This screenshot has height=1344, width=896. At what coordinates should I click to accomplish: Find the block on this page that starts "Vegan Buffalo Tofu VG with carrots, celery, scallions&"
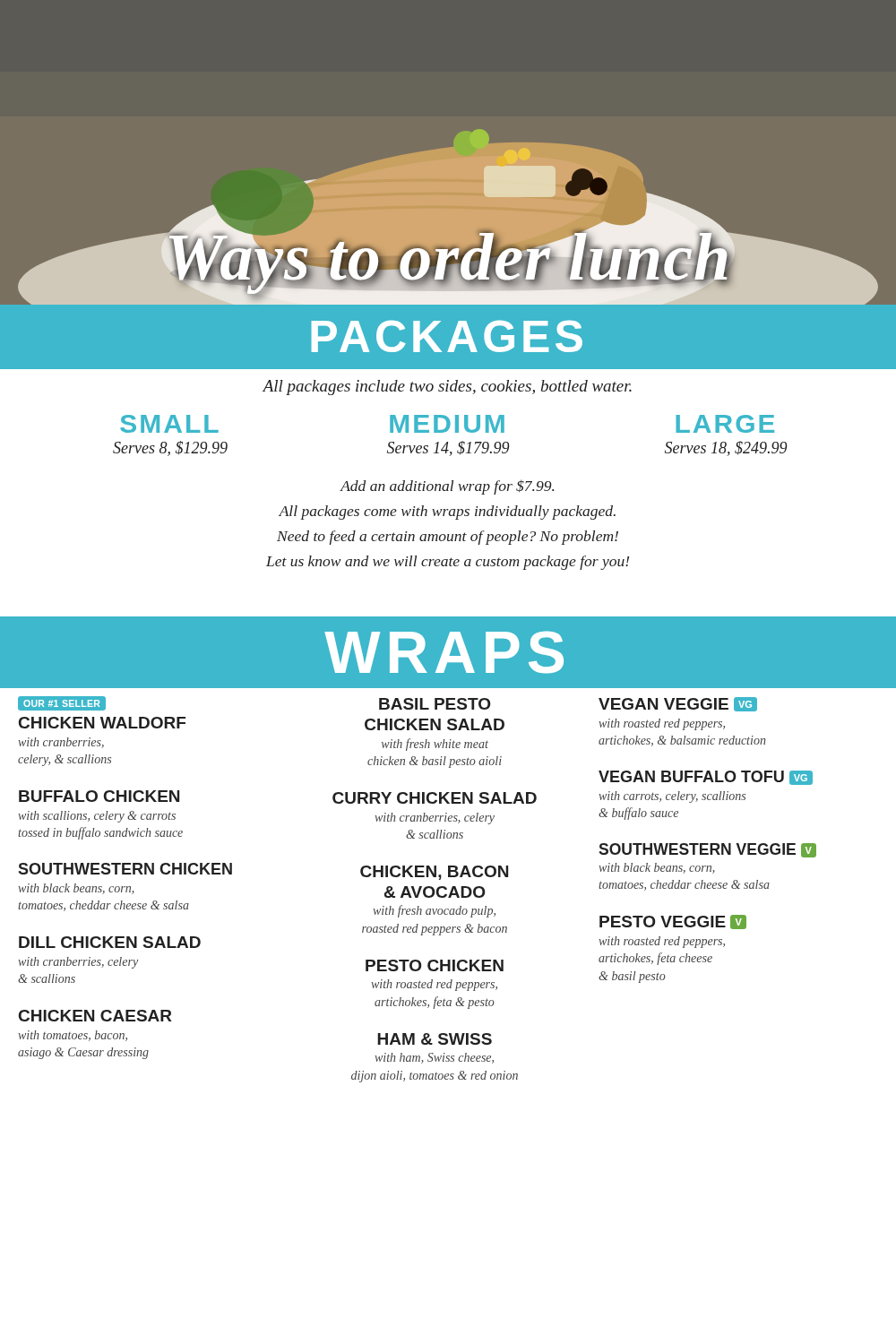pyautogui.click(x=742, y=795)
